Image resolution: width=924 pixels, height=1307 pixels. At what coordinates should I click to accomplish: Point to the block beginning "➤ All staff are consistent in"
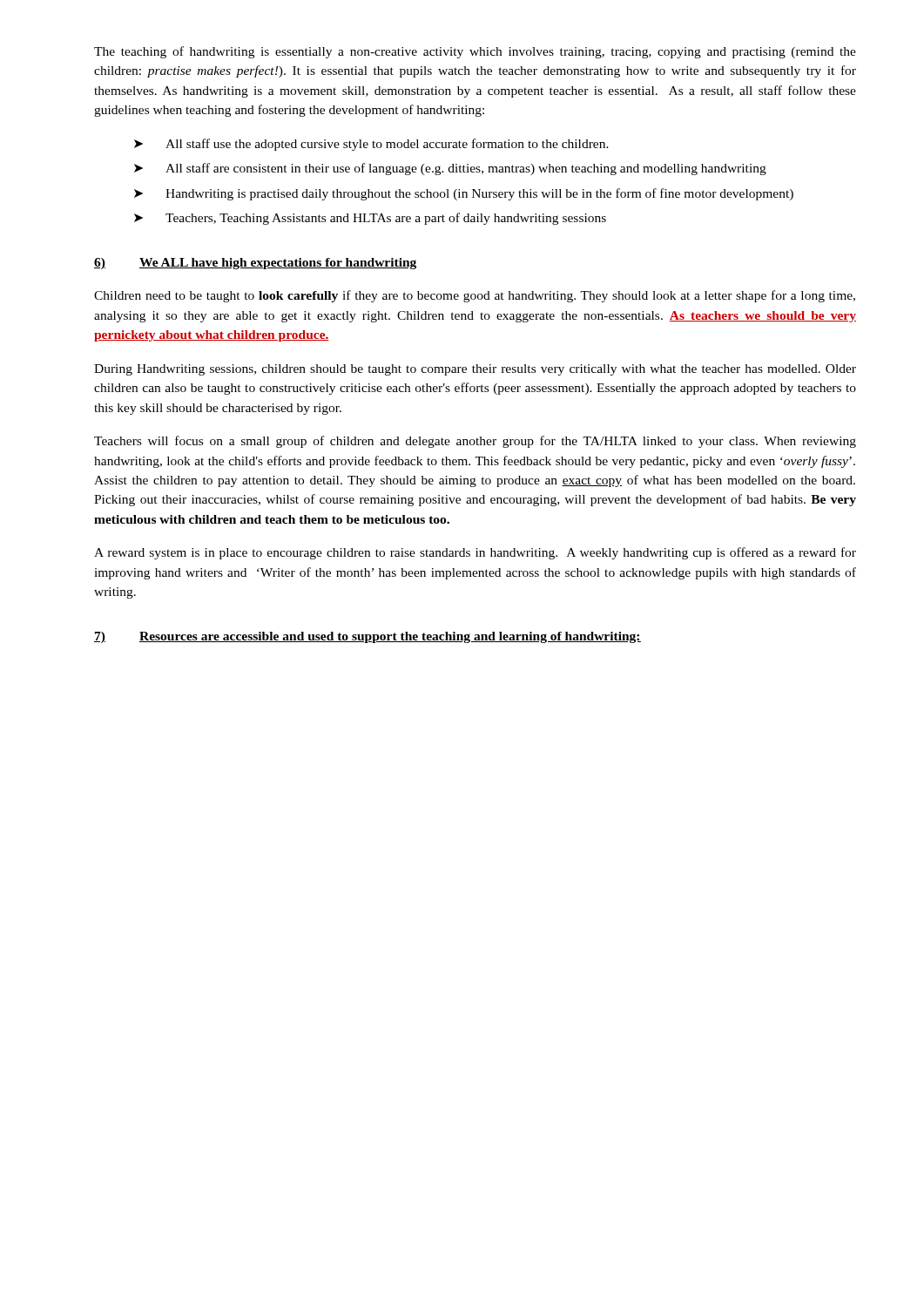pos(475,169)
